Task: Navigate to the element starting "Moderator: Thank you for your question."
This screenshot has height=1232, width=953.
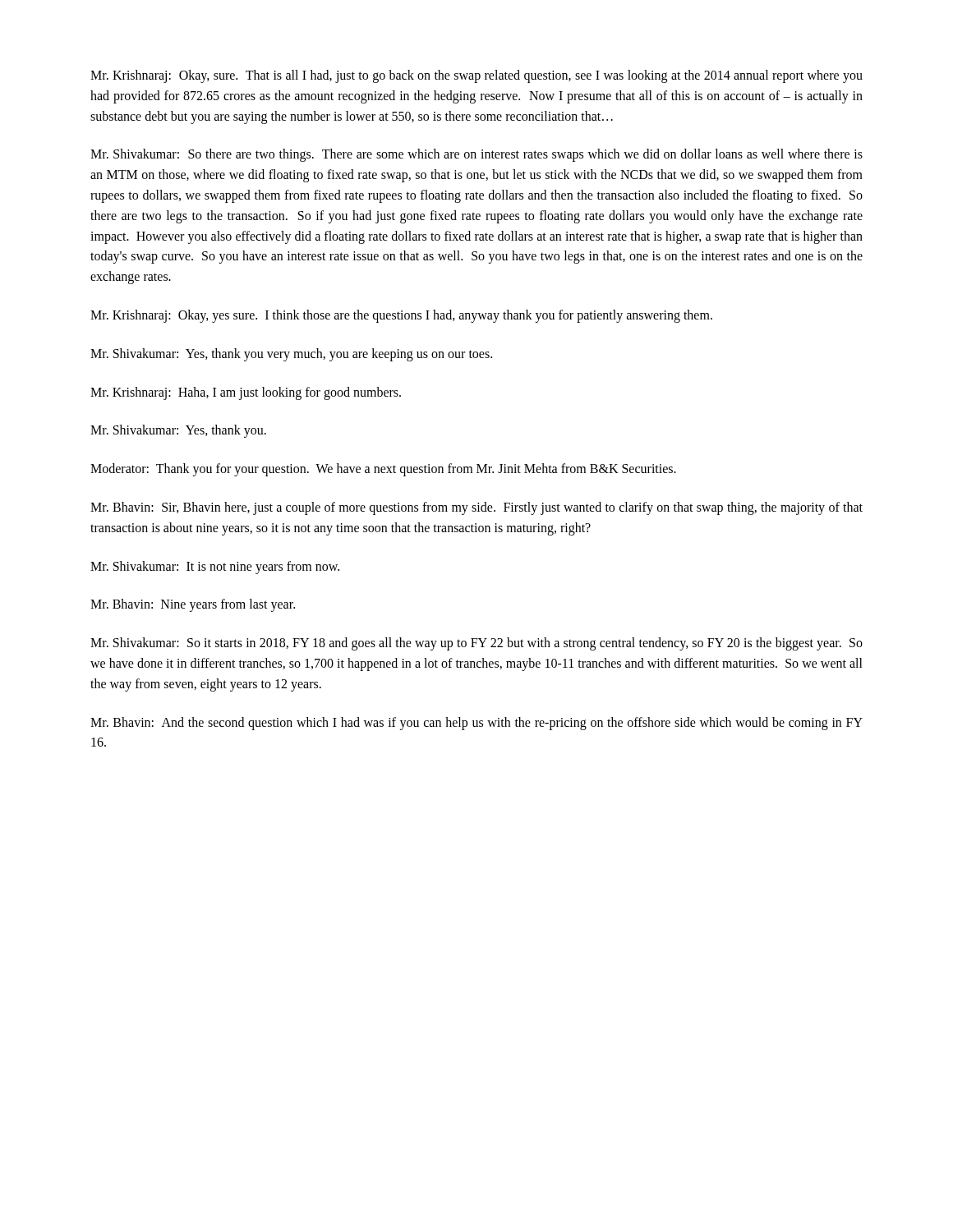Action: click(x=383, y=469)
